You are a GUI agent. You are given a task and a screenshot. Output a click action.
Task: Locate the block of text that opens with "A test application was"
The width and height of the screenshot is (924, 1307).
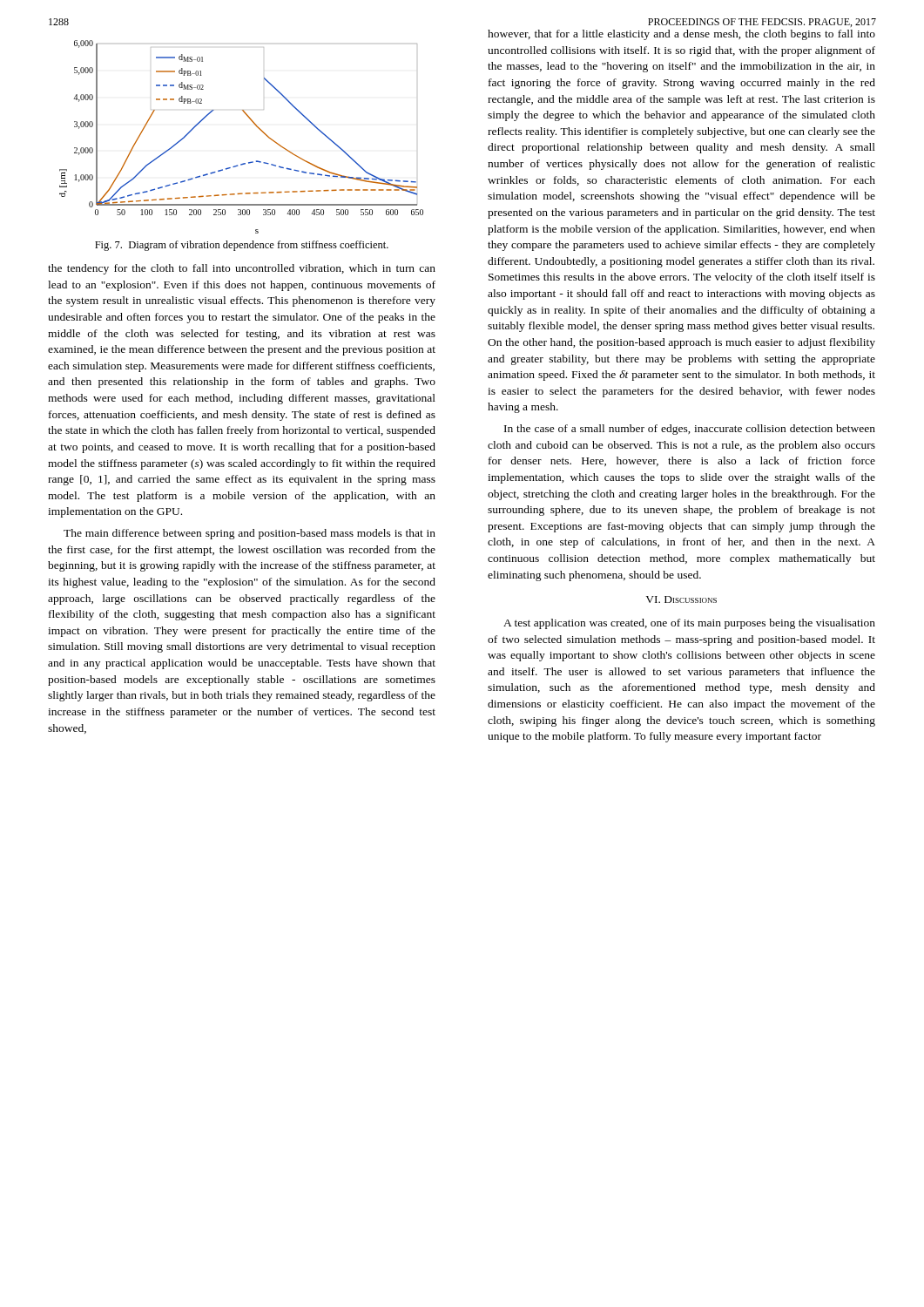click(x=681, y=680)
